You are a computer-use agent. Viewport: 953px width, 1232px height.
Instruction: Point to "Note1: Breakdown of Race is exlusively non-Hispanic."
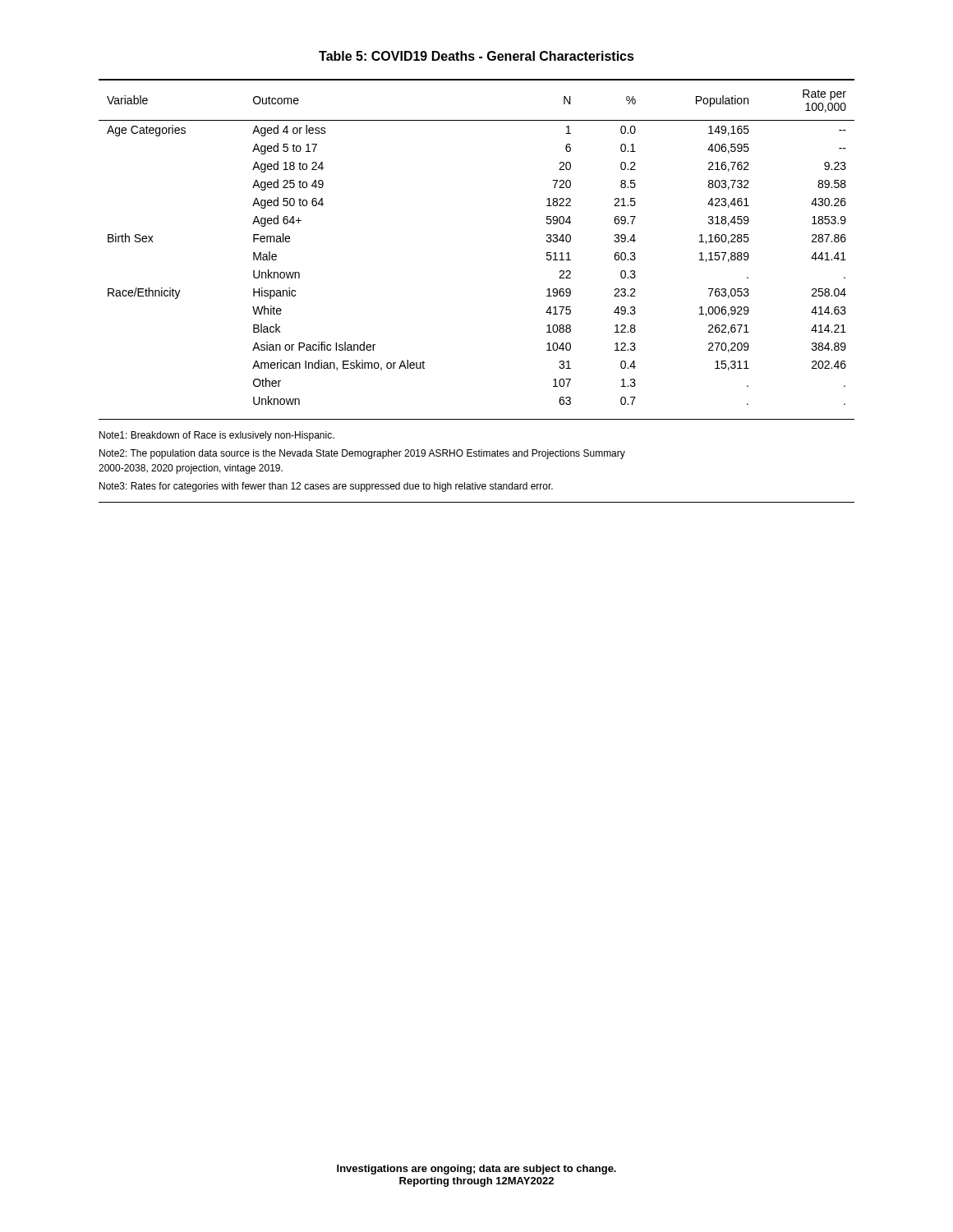[217, 436]
